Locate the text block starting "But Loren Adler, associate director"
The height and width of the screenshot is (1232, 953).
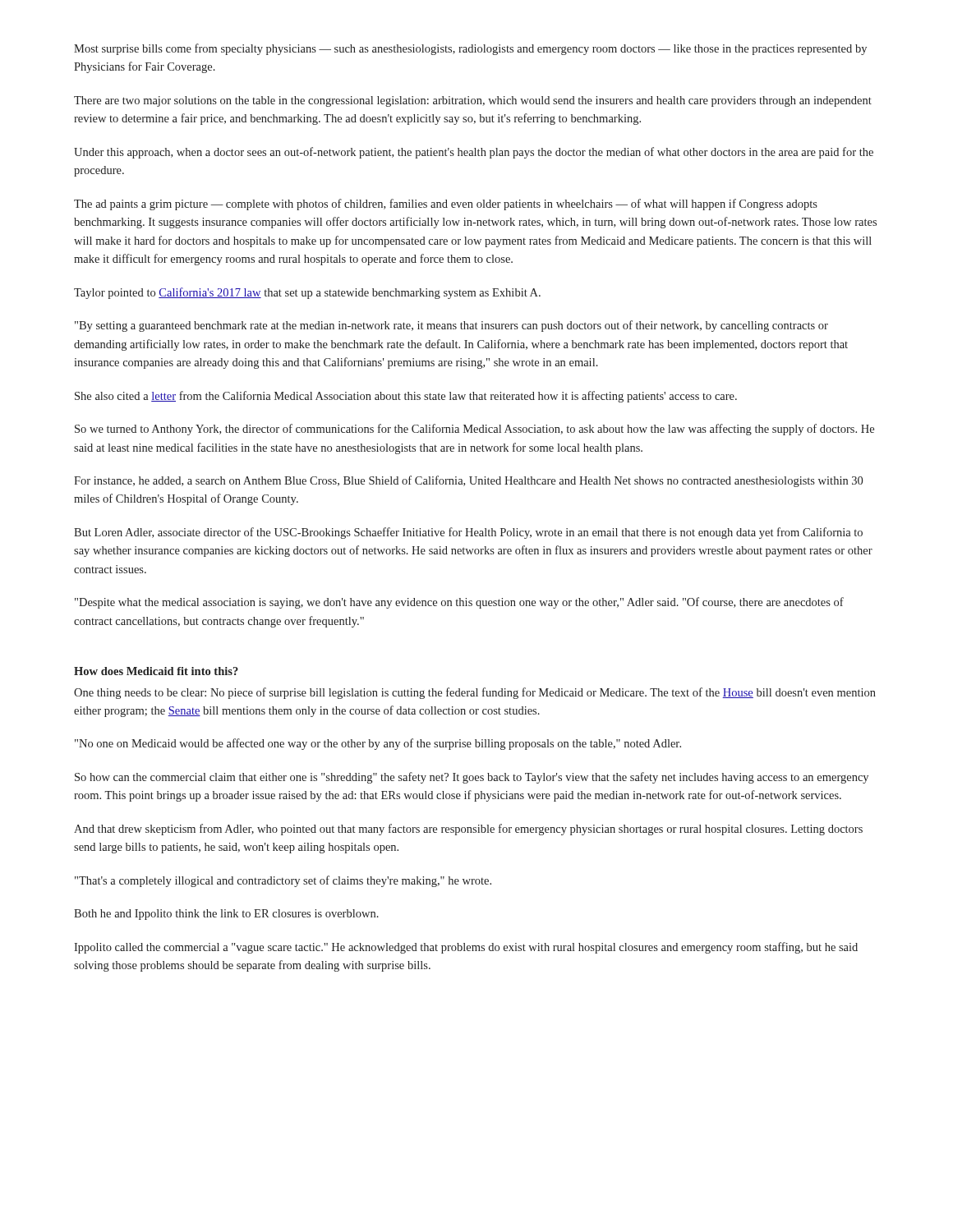473,551
